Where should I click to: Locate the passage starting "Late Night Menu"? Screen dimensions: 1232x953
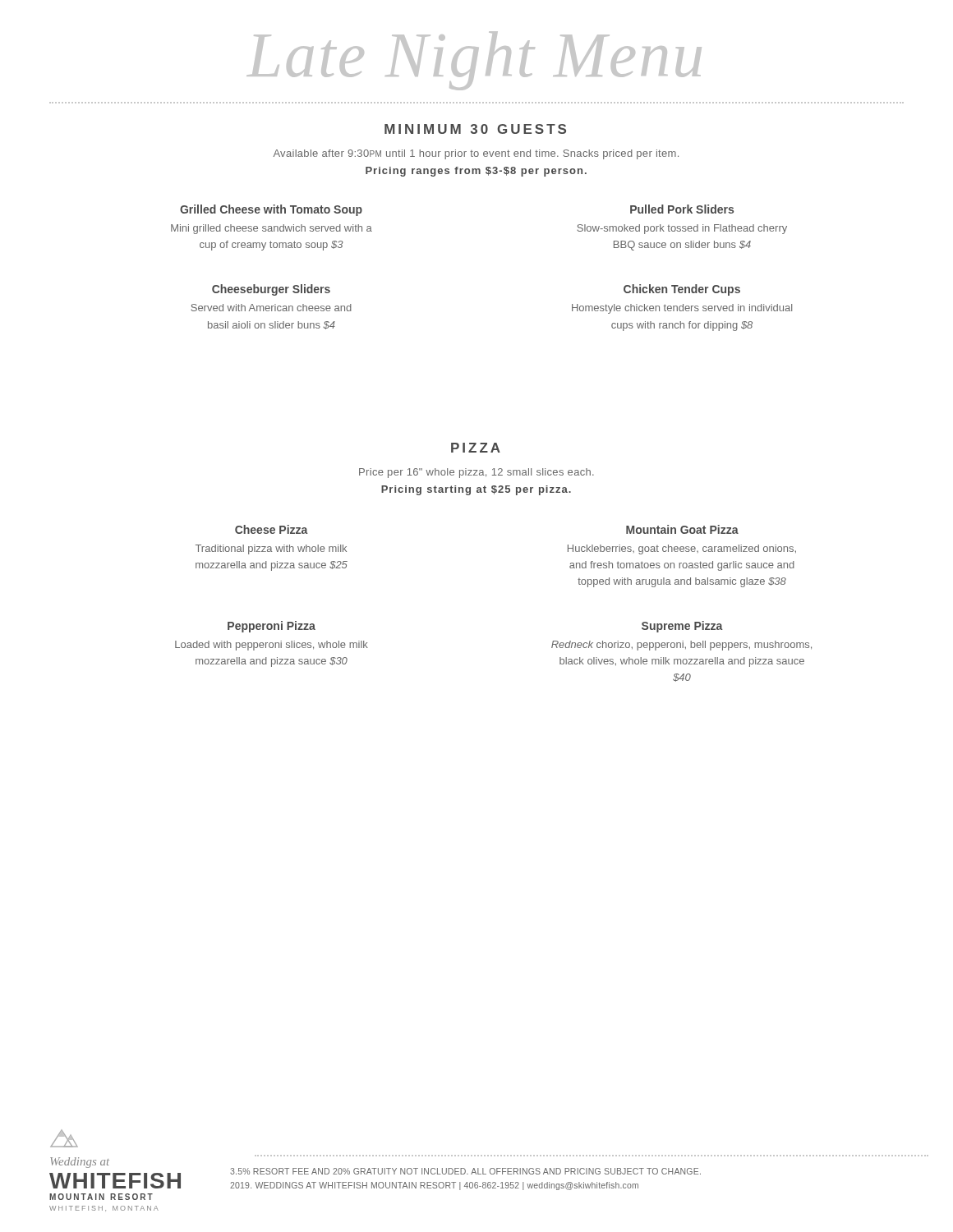pyautogui.click(x=476, y=44)
